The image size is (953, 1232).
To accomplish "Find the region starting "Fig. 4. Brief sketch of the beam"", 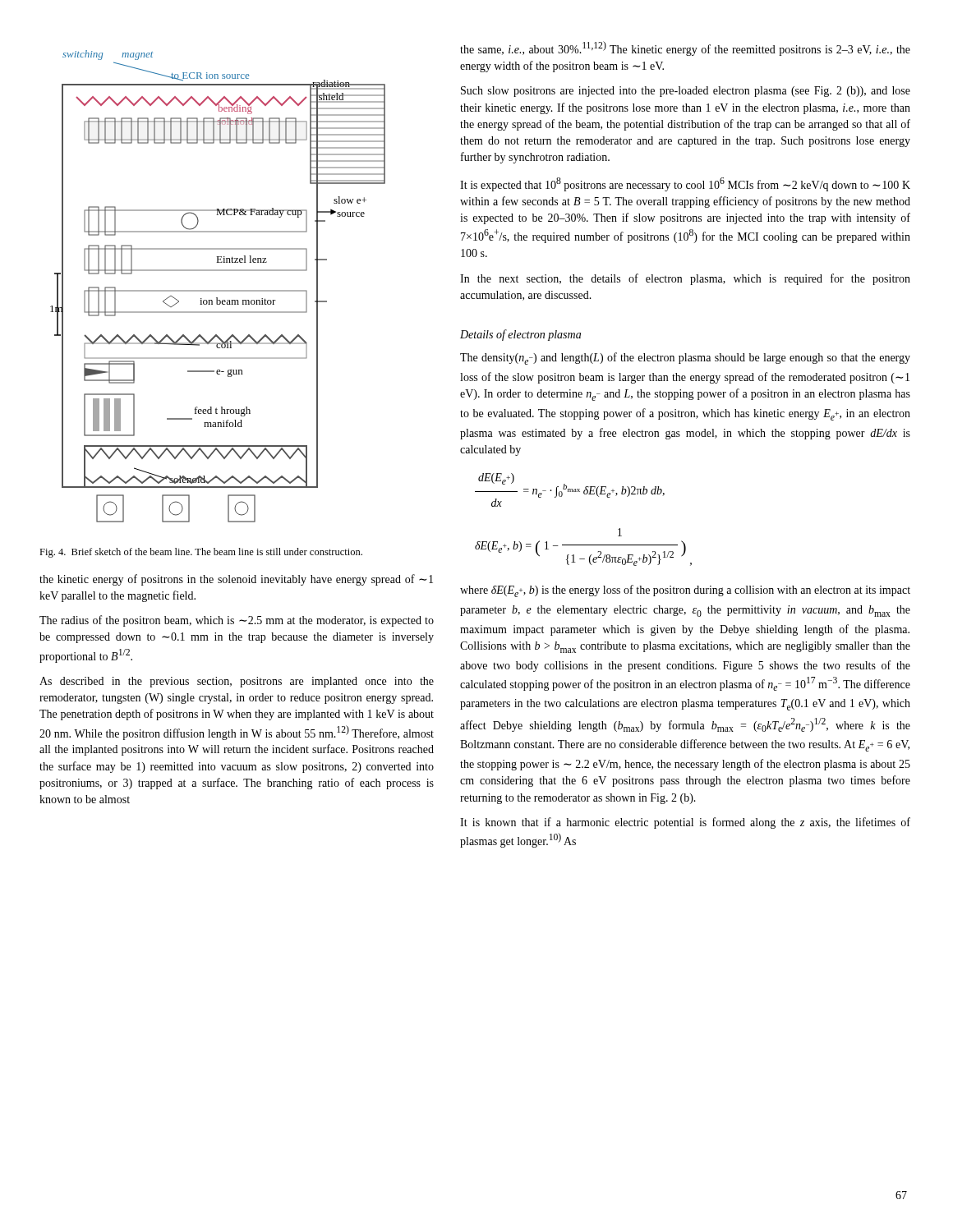I will [201, 552].
